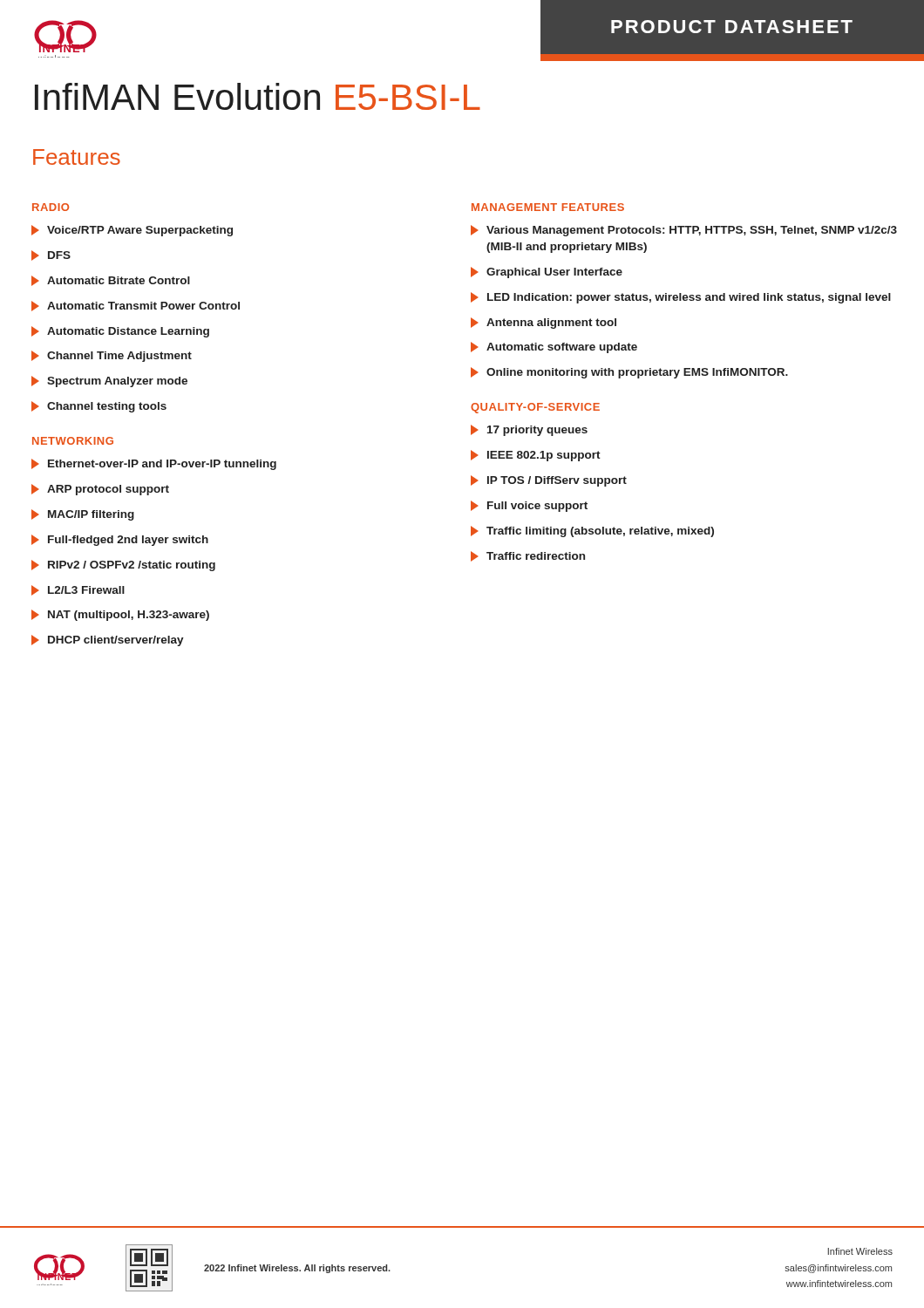Select the list item that reads "Ethernet-over-IP and IP-over-IP tunneling"
The height and width of the screenshot is (1308, 924).
[154, 464]
